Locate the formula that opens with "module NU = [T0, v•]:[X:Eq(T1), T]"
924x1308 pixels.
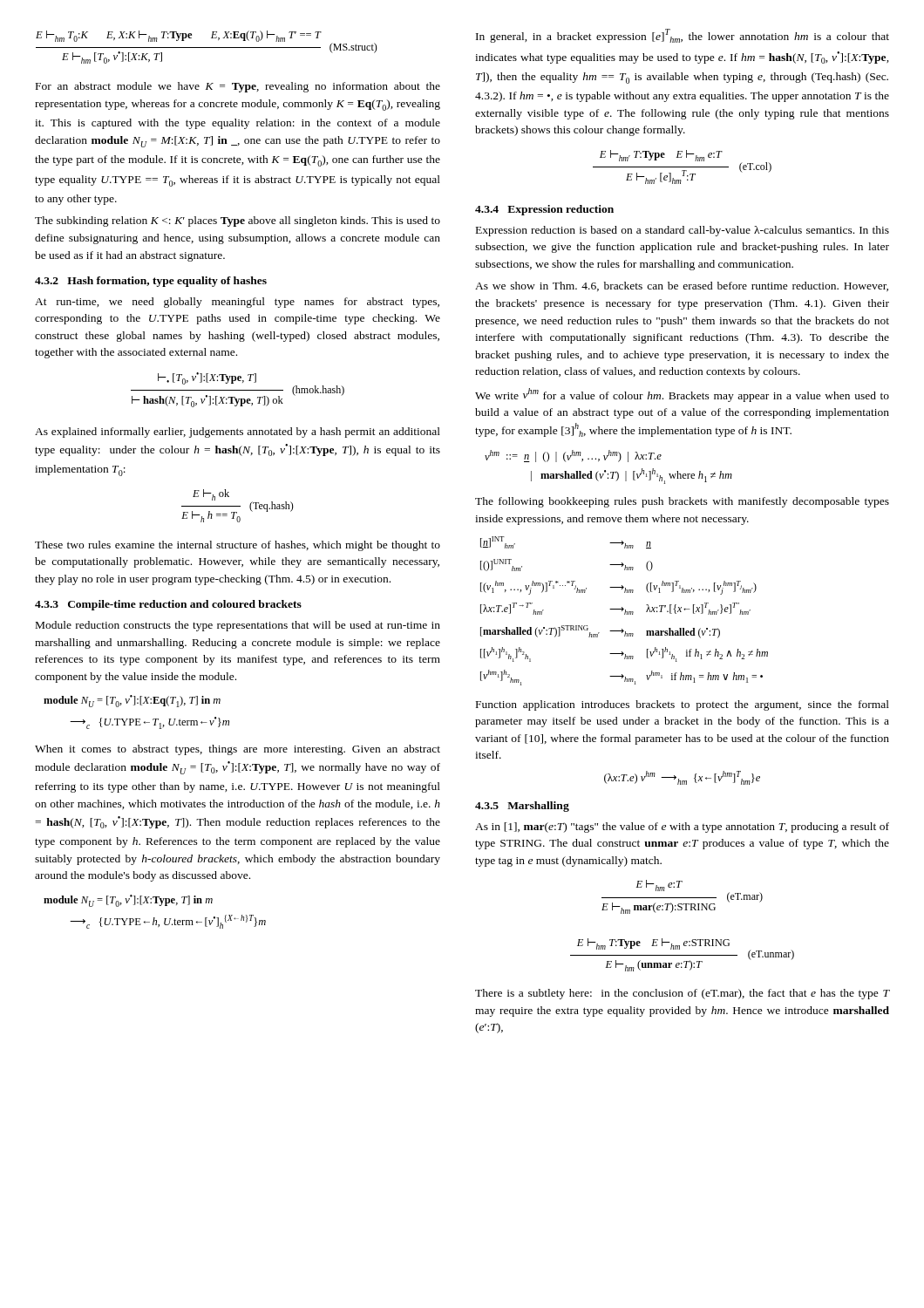pos(132,701)
